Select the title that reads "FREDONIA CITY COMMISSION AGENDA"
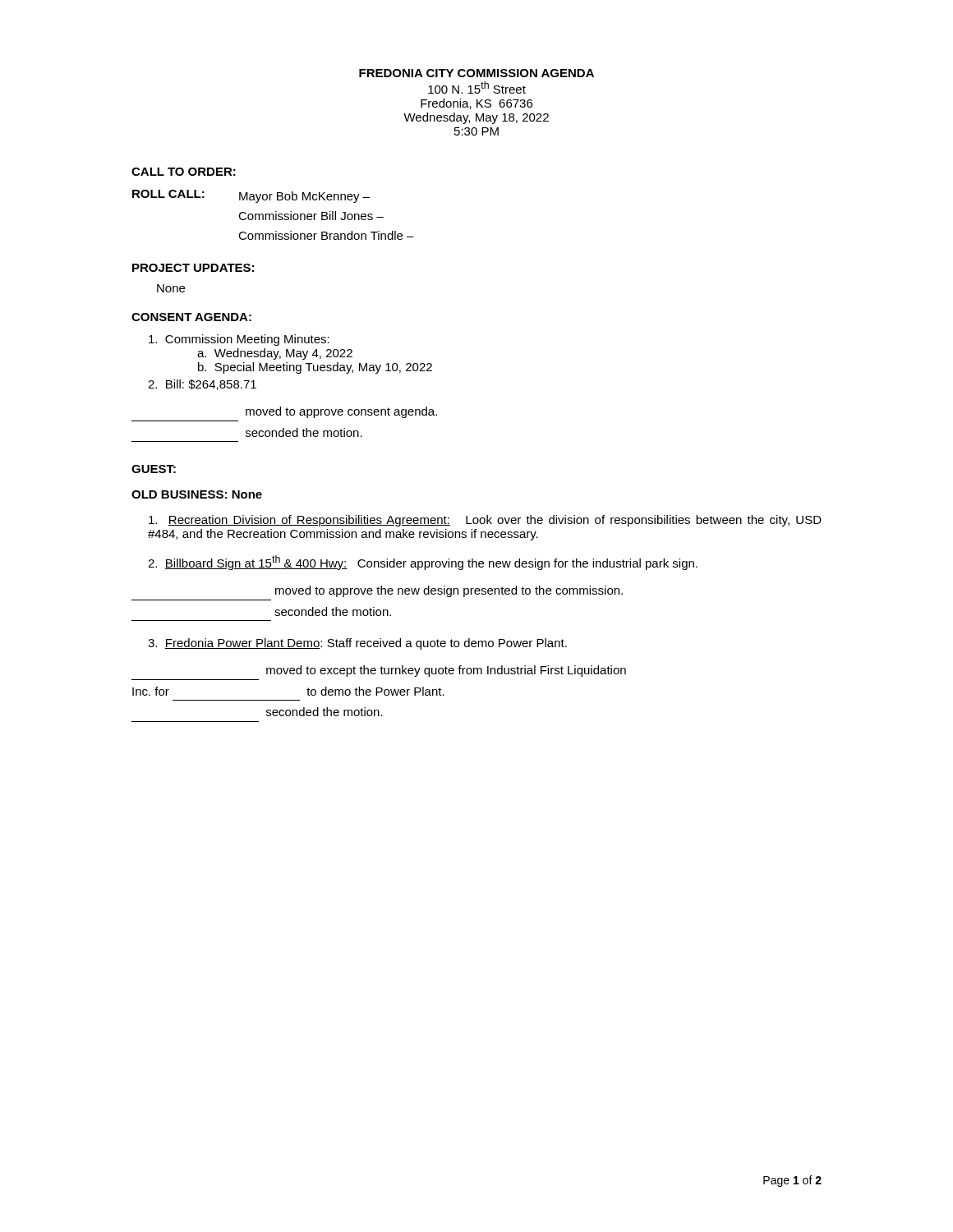 (x=476, y=102)
